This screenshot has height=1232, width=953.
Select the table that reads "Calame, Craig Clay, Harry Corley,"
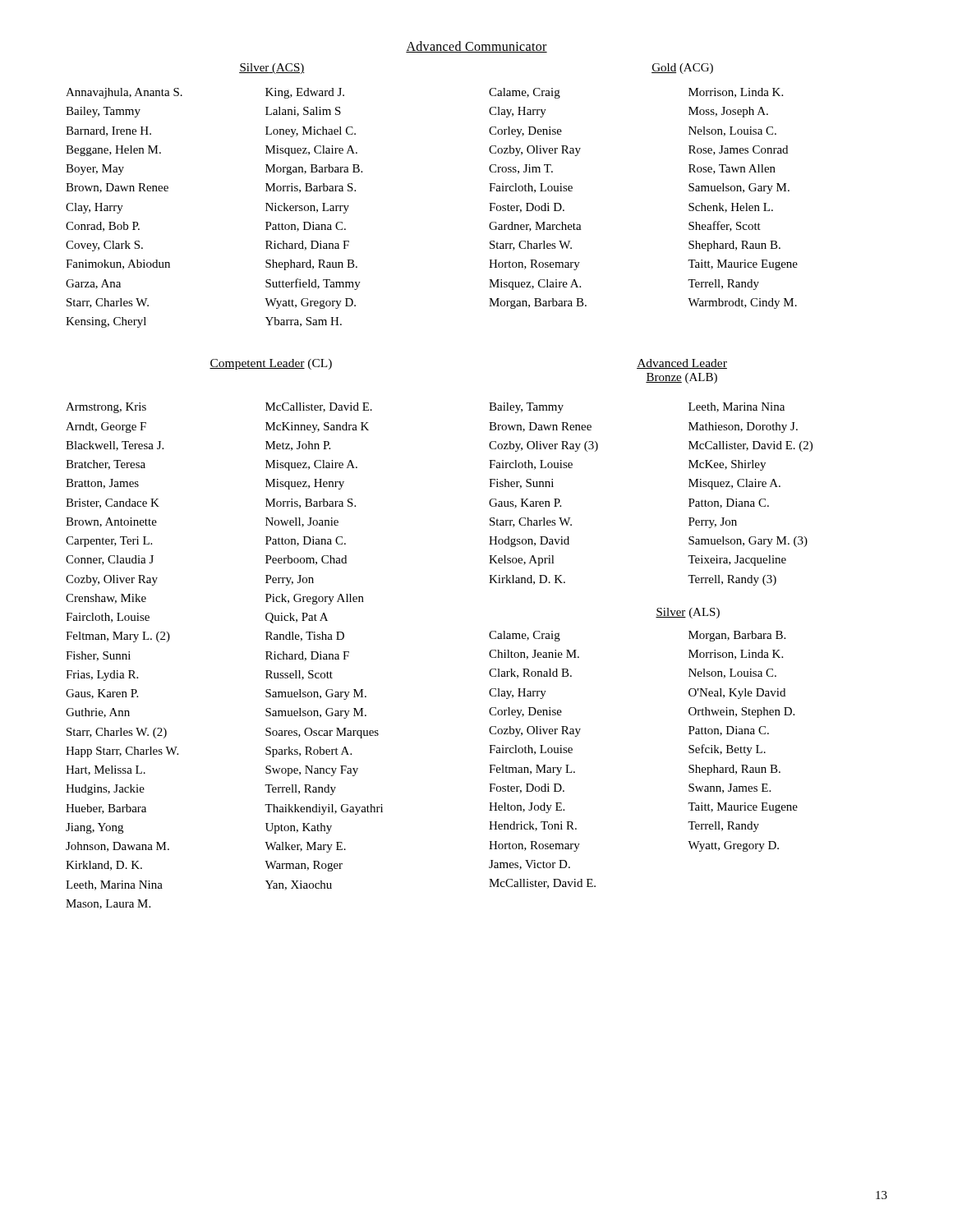[x=682, y=207]
